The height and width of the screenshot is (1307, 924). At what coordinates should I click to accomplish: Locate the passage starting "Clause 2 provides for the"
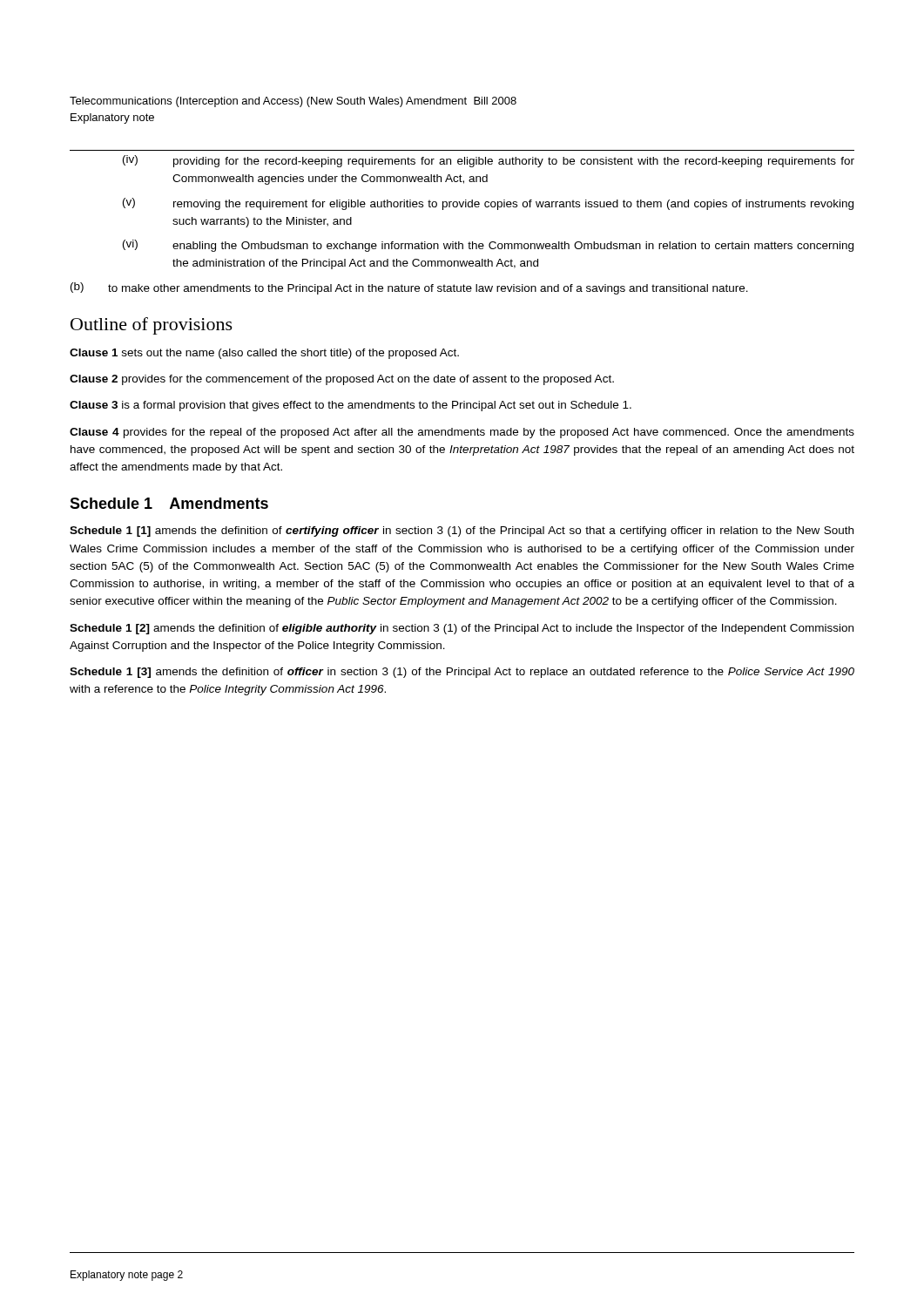click(342, 379)
